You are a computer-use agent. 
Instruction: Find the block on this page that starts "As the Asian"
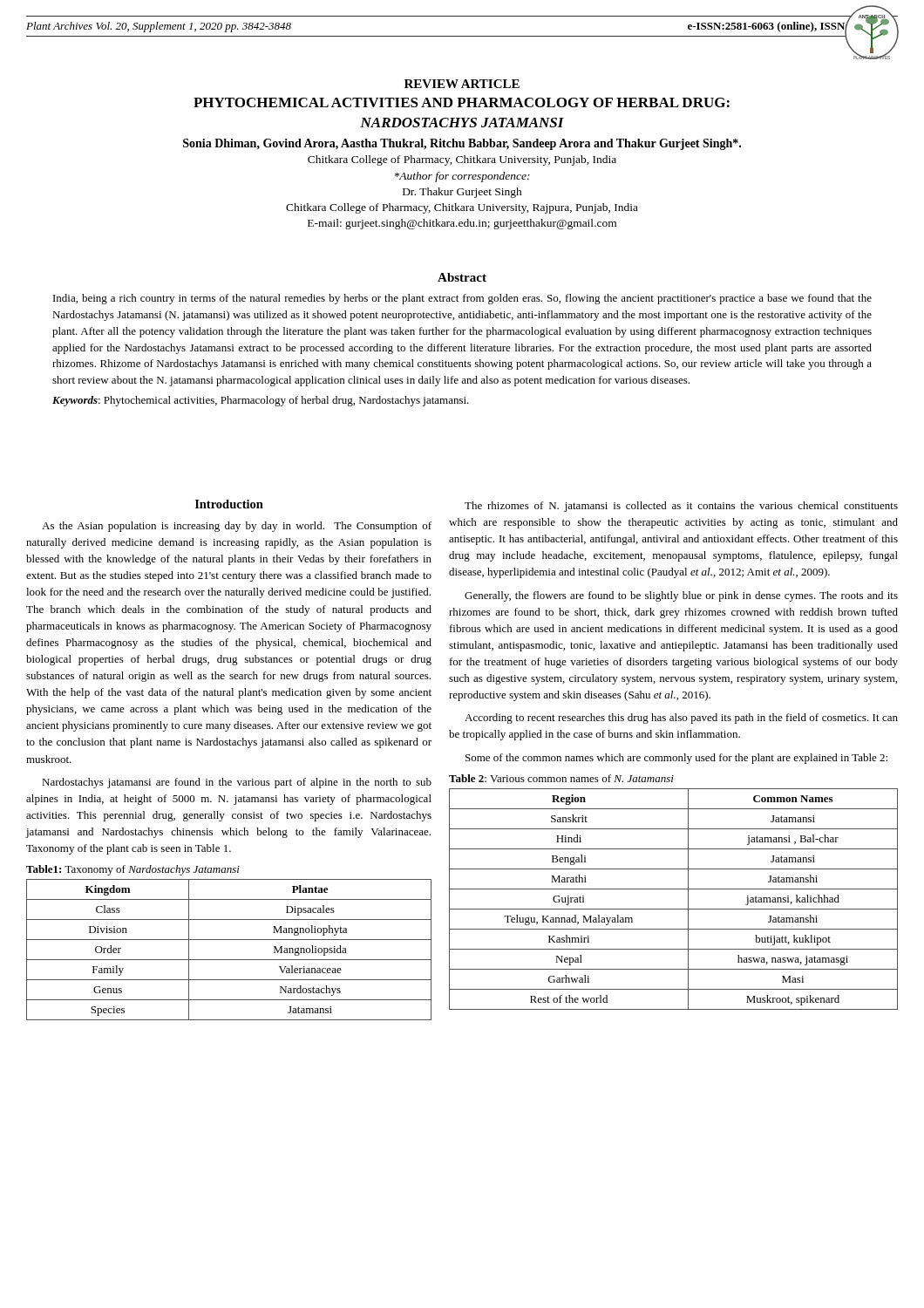pos(229,687)
